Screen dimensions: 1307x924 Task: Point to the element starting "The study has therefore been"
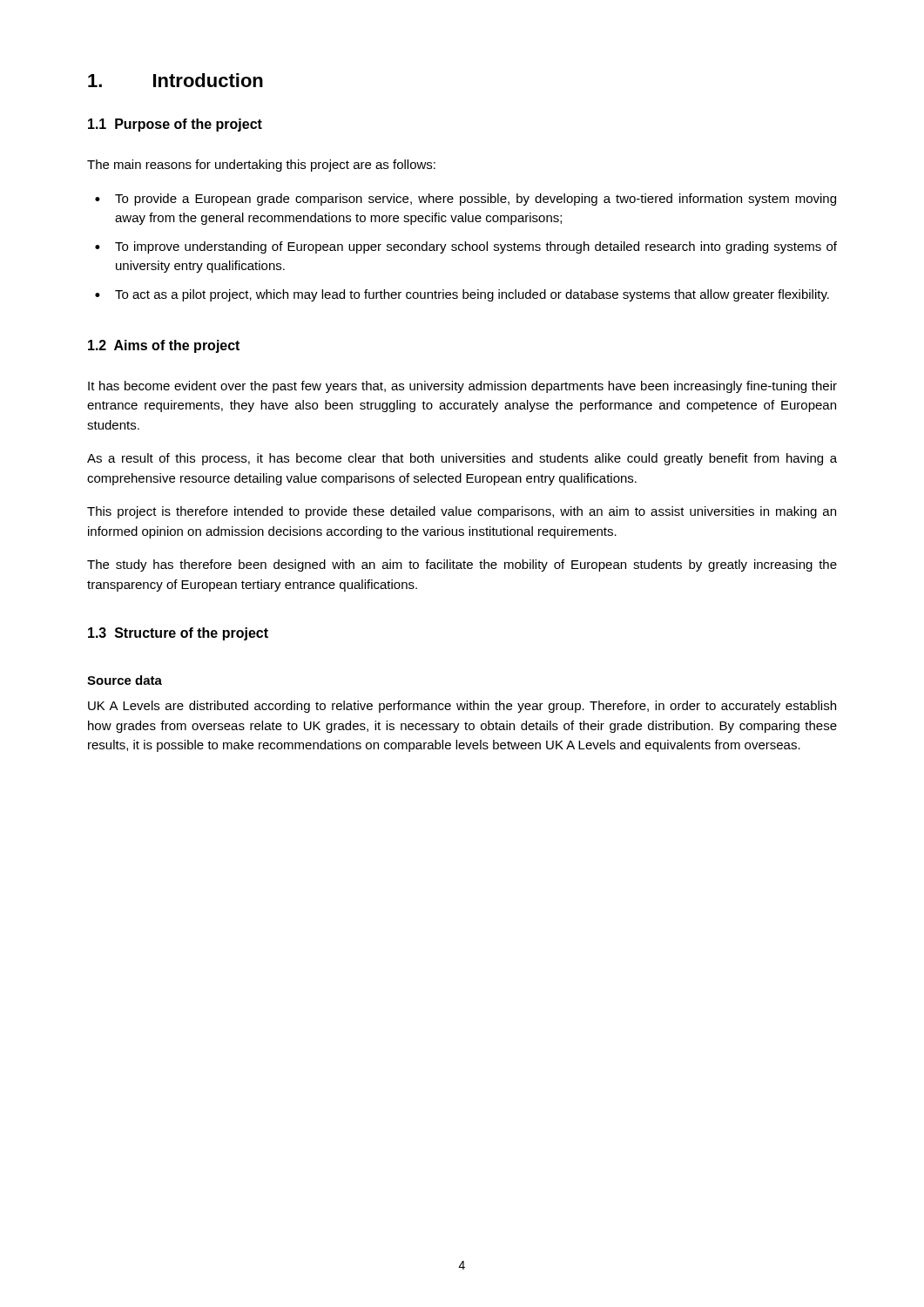(x=462, y=575)
